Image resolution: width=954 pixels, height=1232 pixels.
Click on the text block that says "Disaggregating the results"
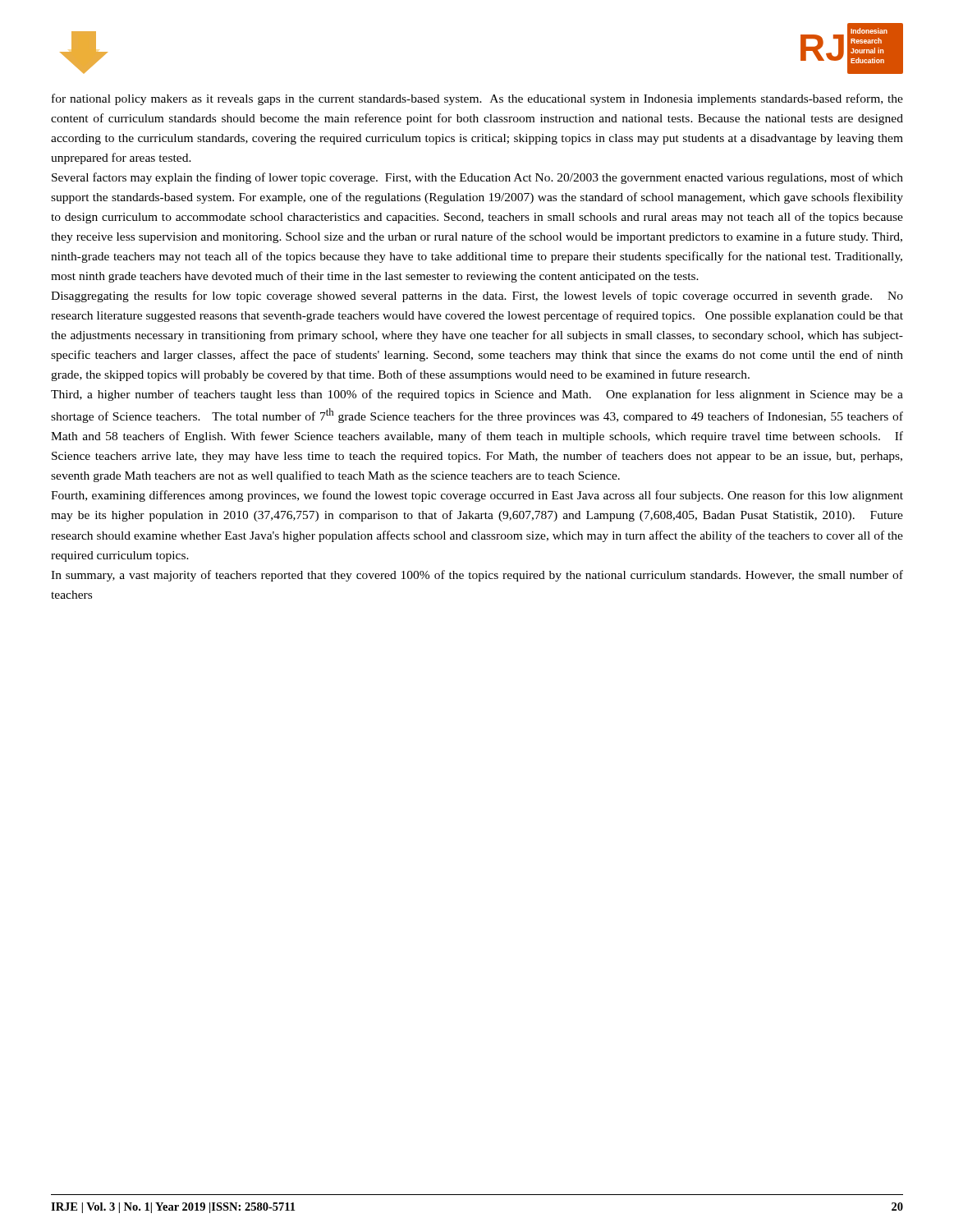pos(477,335)
